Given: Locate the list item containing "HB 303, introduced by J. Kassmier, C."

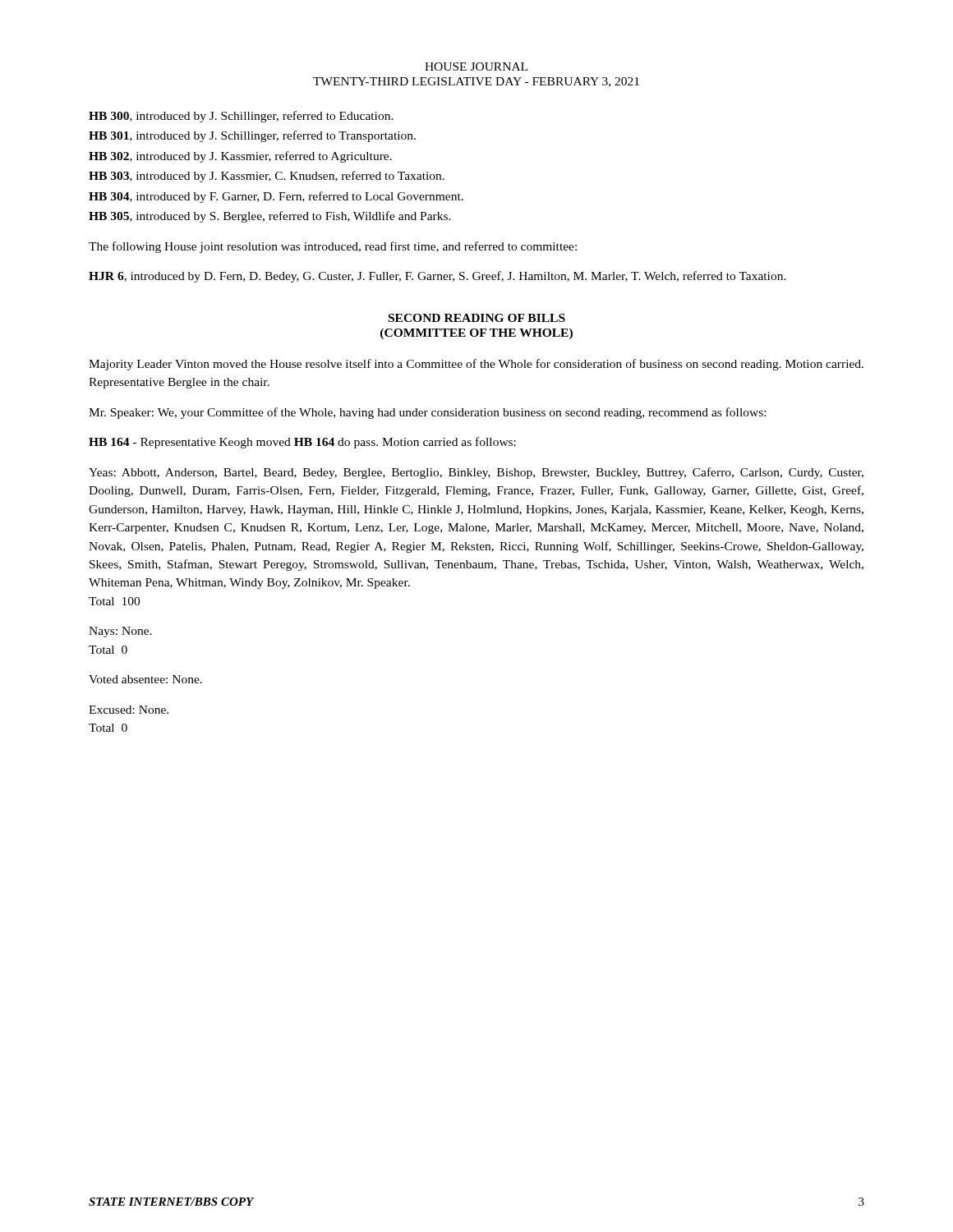Looking at the screenshot, I should (x=267, y=176).
